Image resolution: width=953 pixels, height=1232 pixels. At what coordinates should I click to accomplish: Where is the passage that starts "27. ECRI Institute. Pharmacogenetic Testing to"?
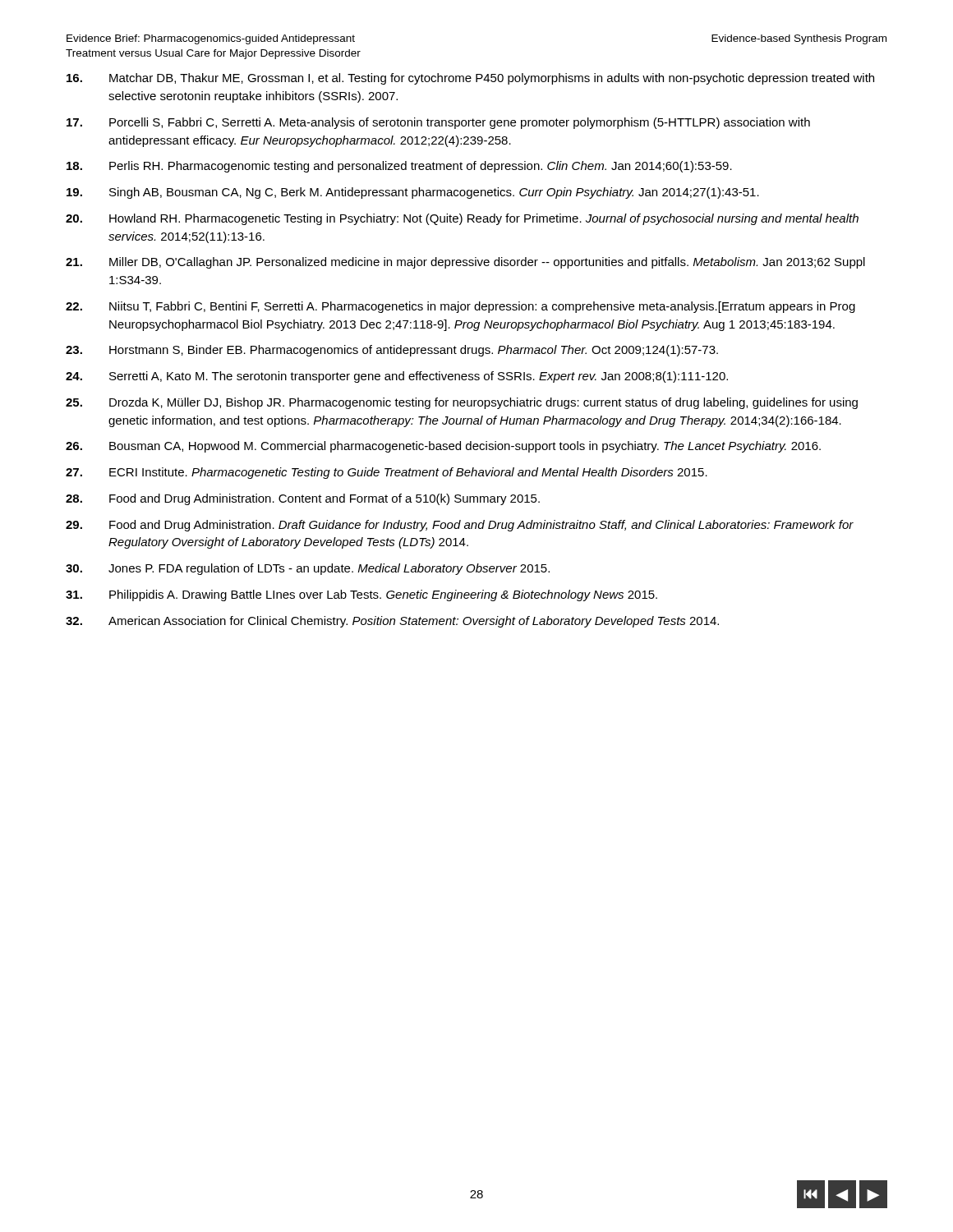tap(476, 472)
